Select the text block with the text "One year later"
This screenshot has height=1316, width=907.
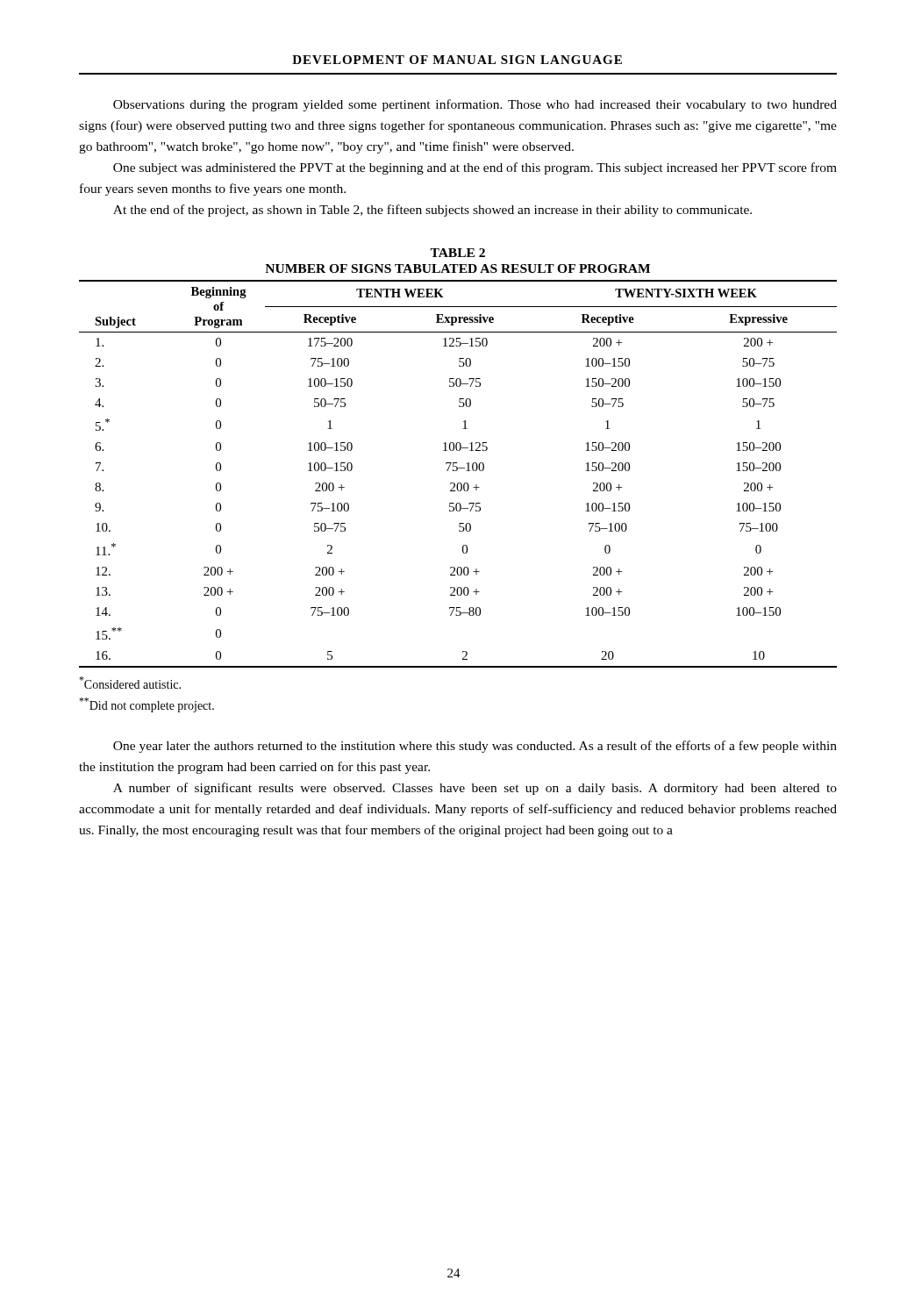458,756
